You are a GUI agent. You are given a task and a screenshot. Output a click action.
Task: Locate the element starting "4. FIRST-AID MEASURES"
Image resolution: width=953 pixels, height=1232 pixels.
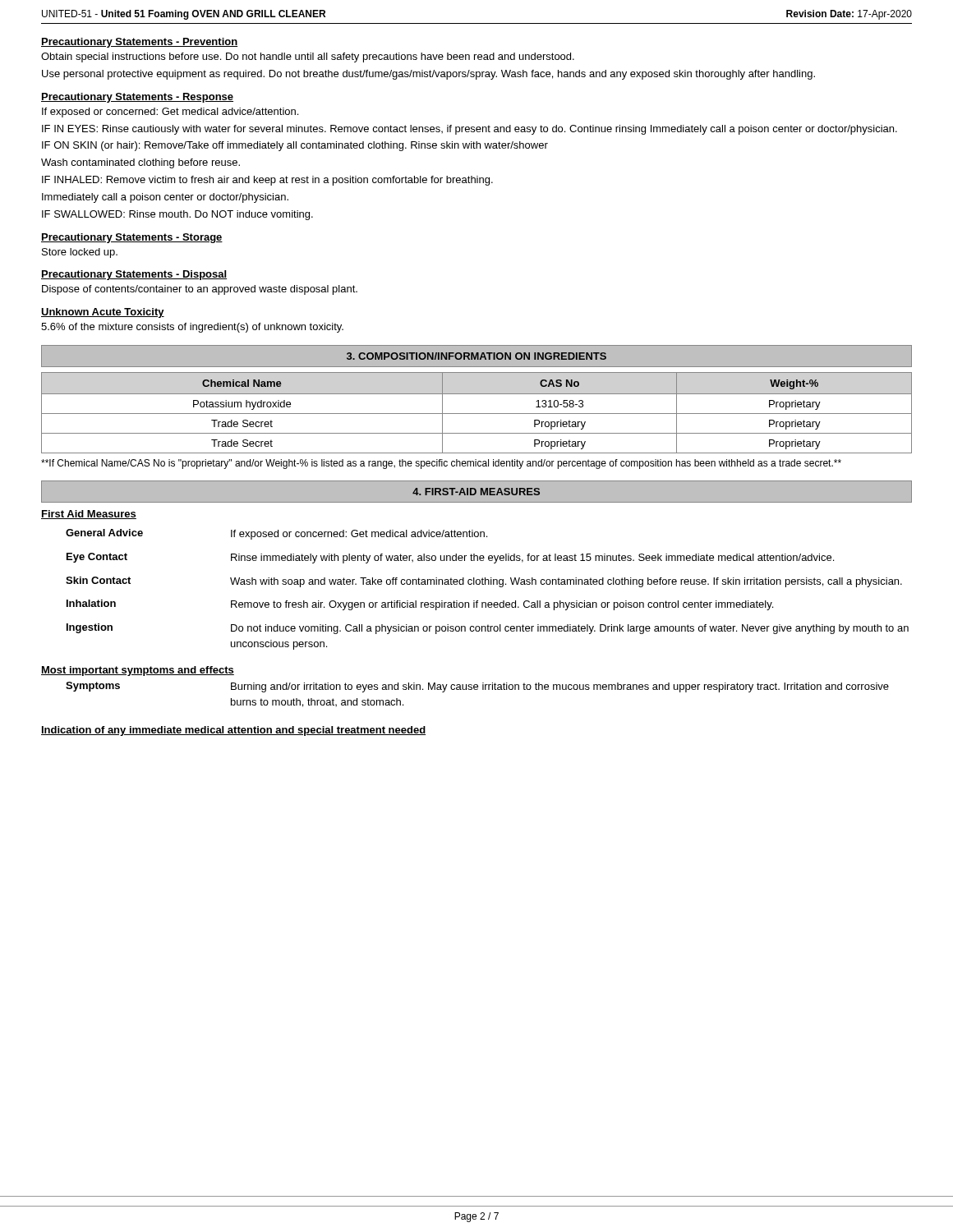476,491
